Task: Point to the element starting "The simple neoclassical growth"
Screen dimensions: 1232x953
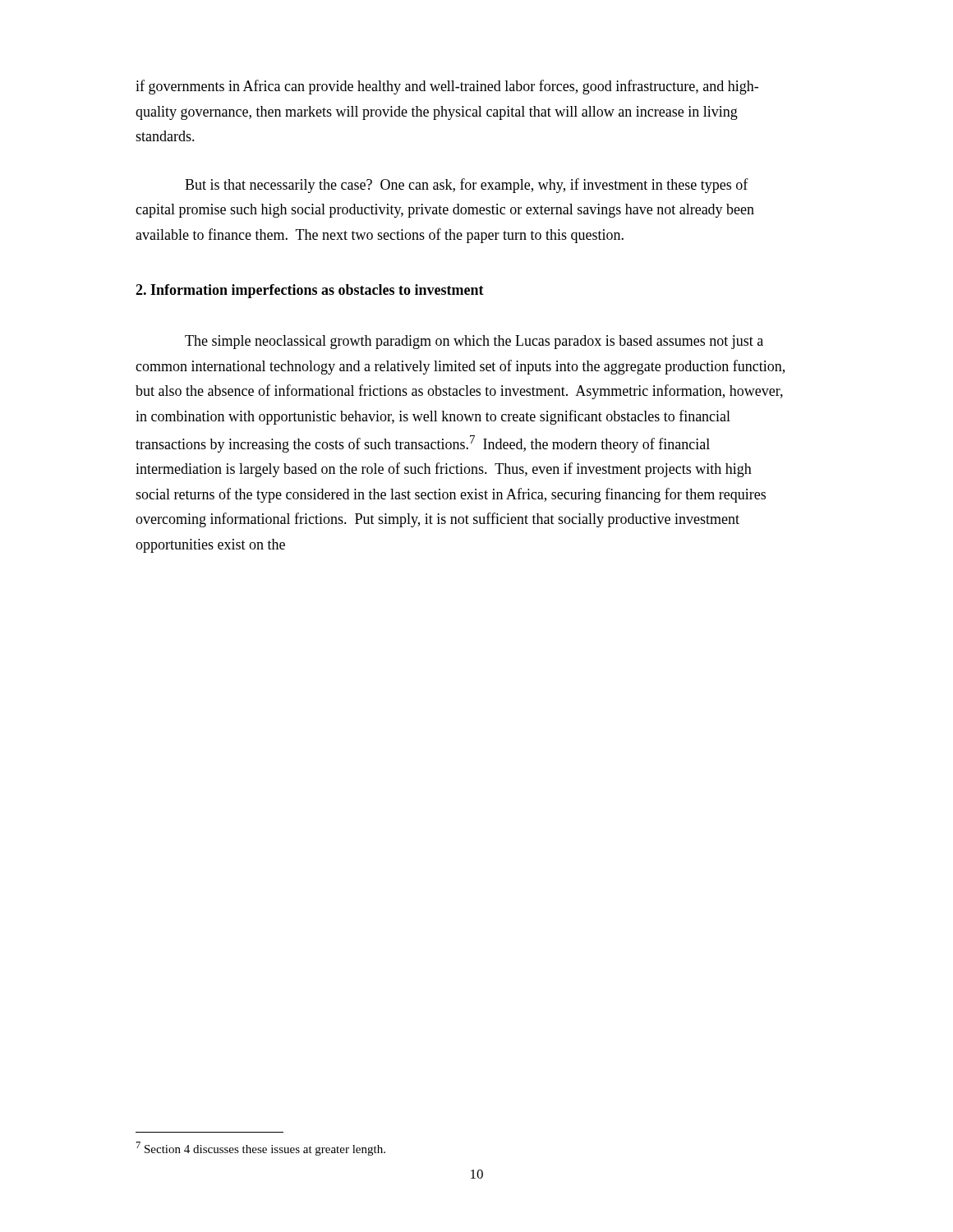Action: (x=461, y=443)
